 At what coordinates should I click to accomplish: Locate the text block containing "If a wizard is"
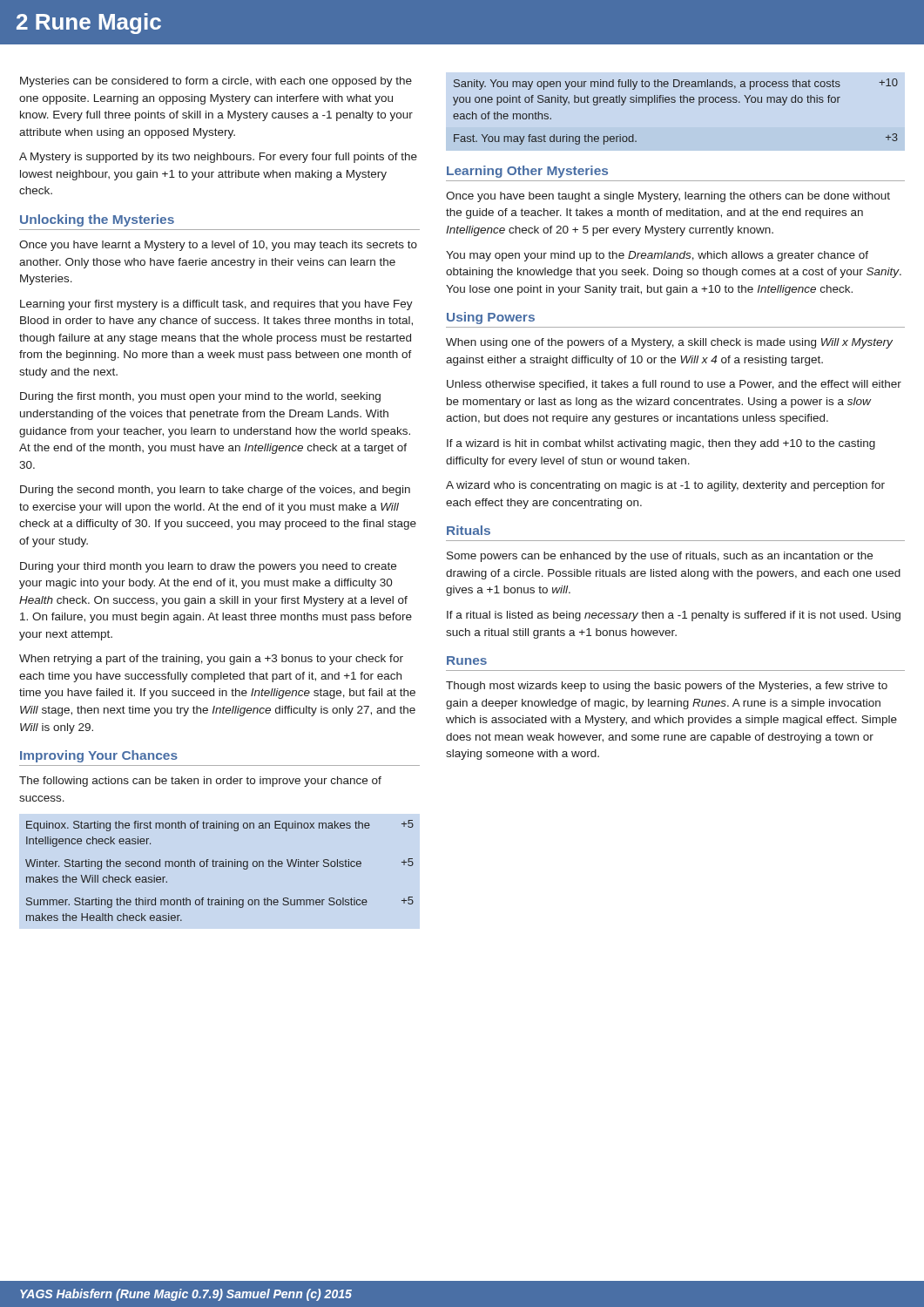[661, 452]
